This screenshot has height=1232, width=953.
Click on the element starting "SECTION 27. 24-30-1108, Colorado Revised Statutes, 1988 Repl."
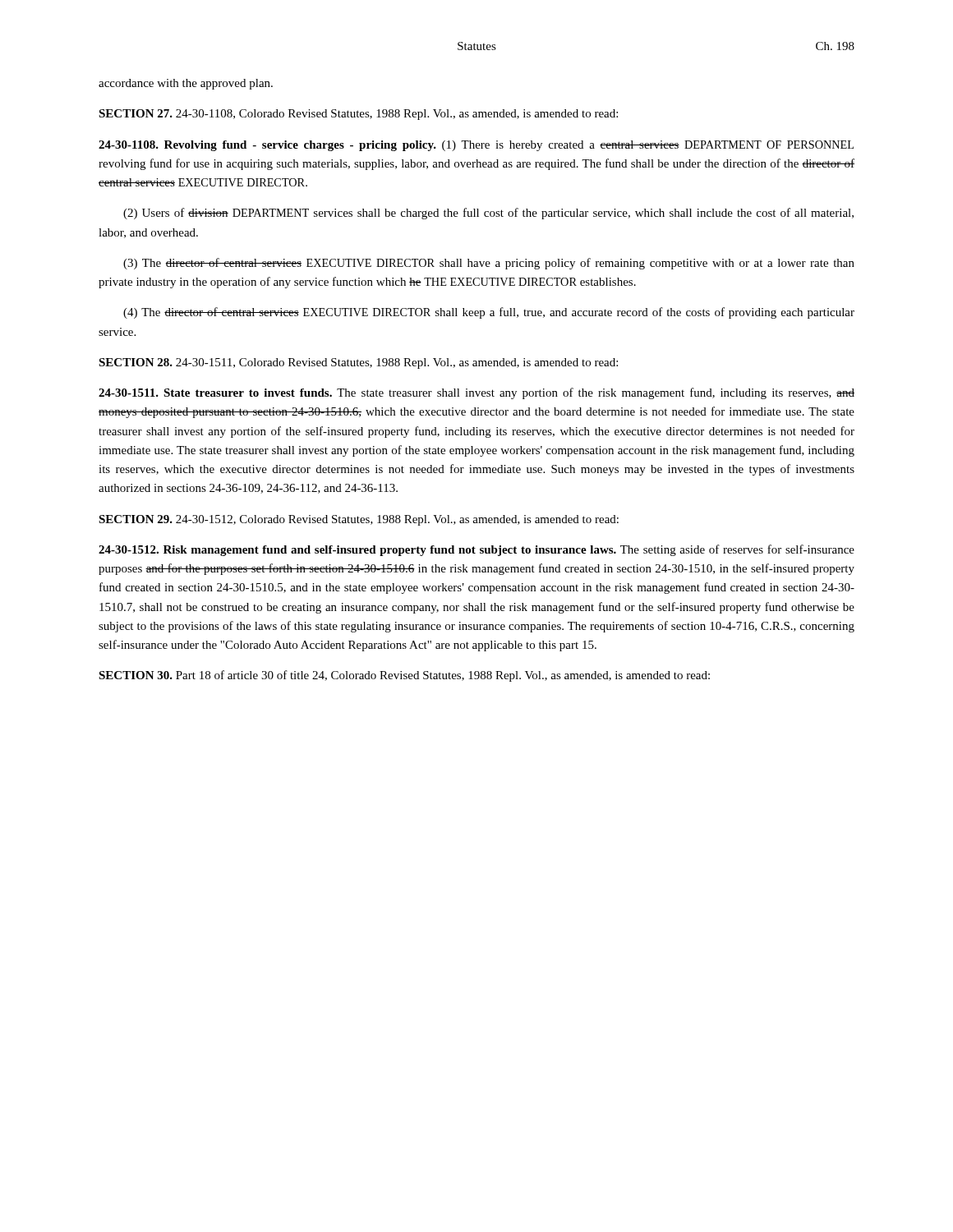[359, 114]
